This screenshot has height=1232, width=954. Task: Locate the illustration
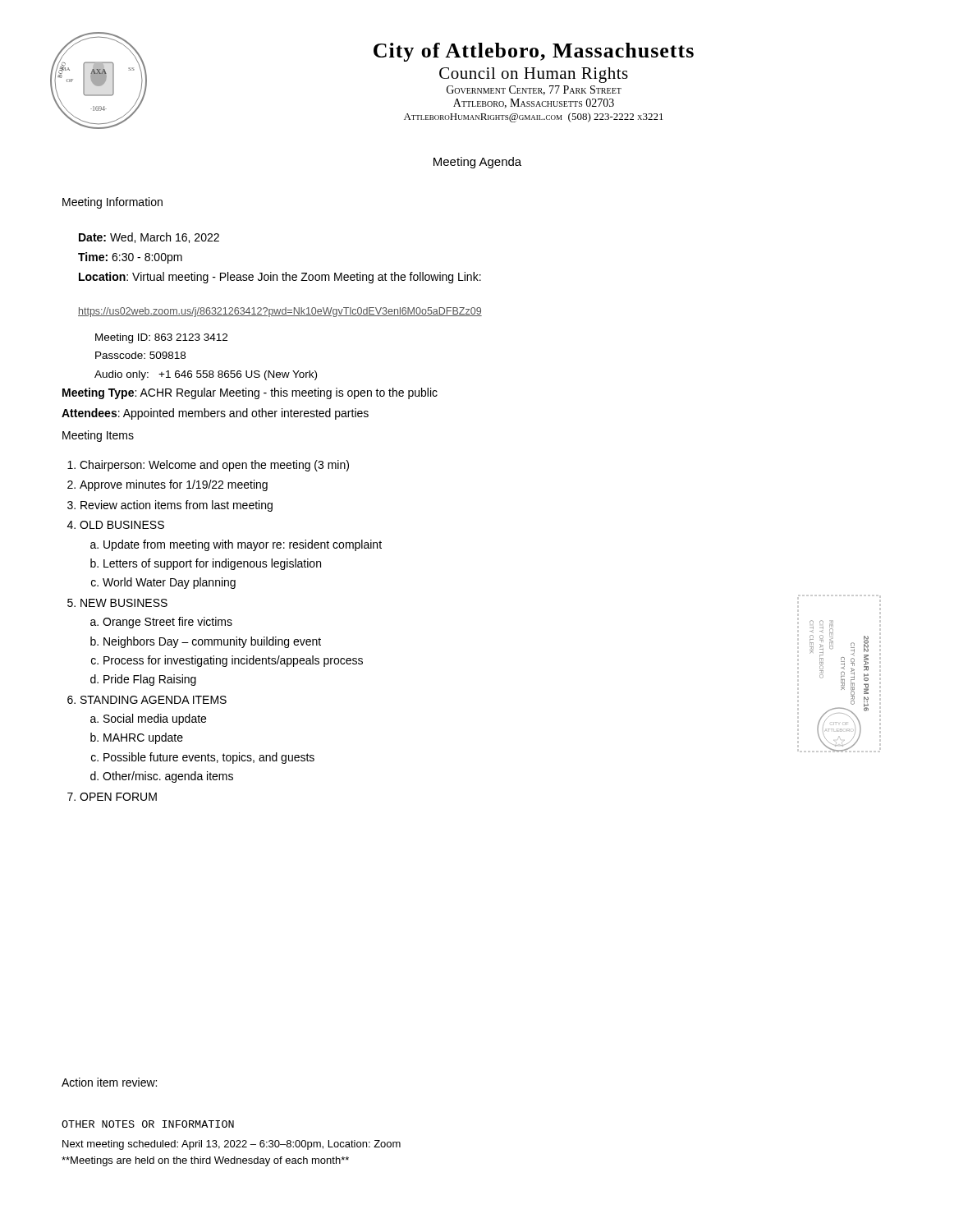click(843, 673)
